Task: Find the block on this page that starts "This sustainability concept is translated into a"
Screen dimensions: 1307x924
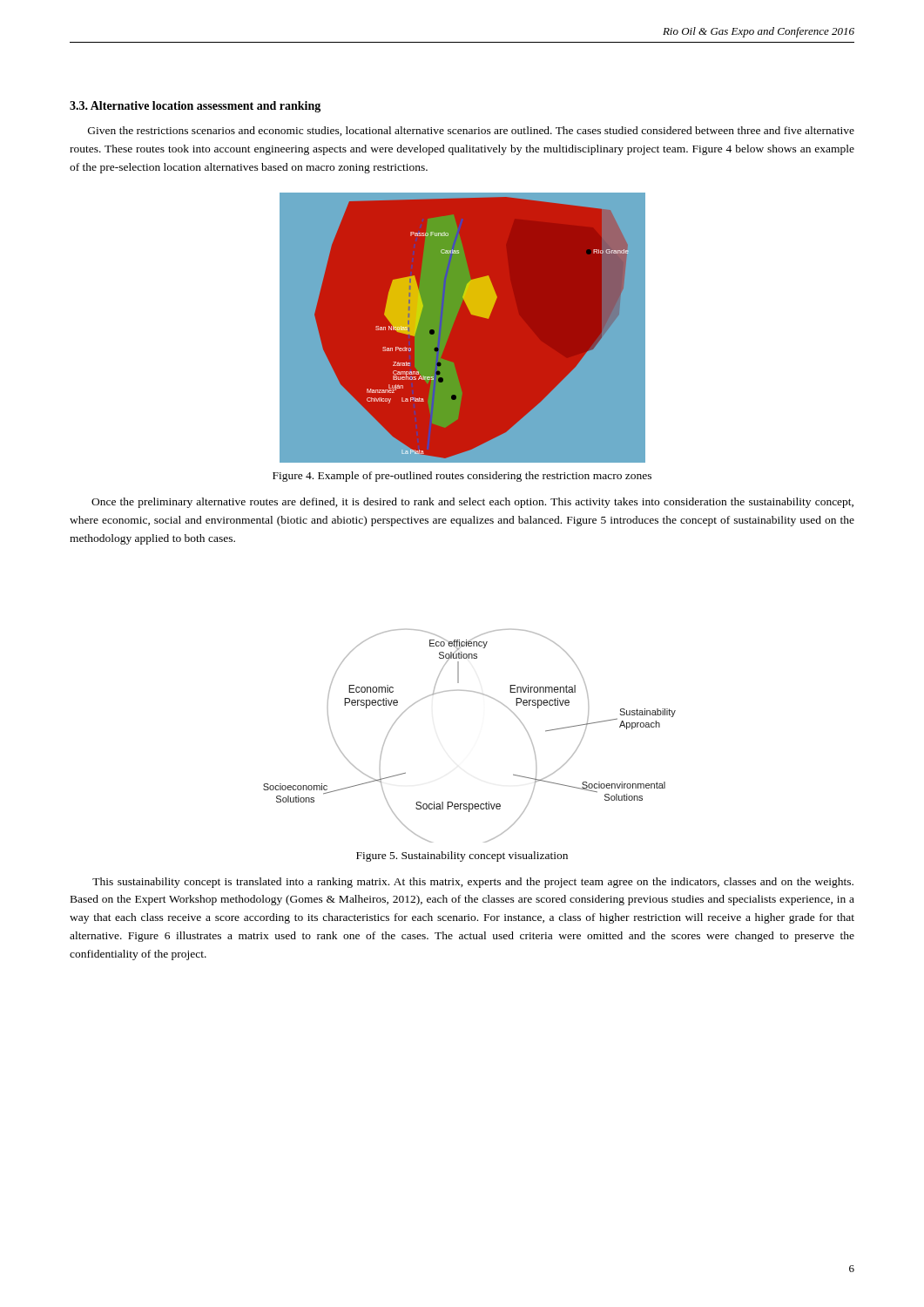Action: pyautogui.click(x=462, y=917)
